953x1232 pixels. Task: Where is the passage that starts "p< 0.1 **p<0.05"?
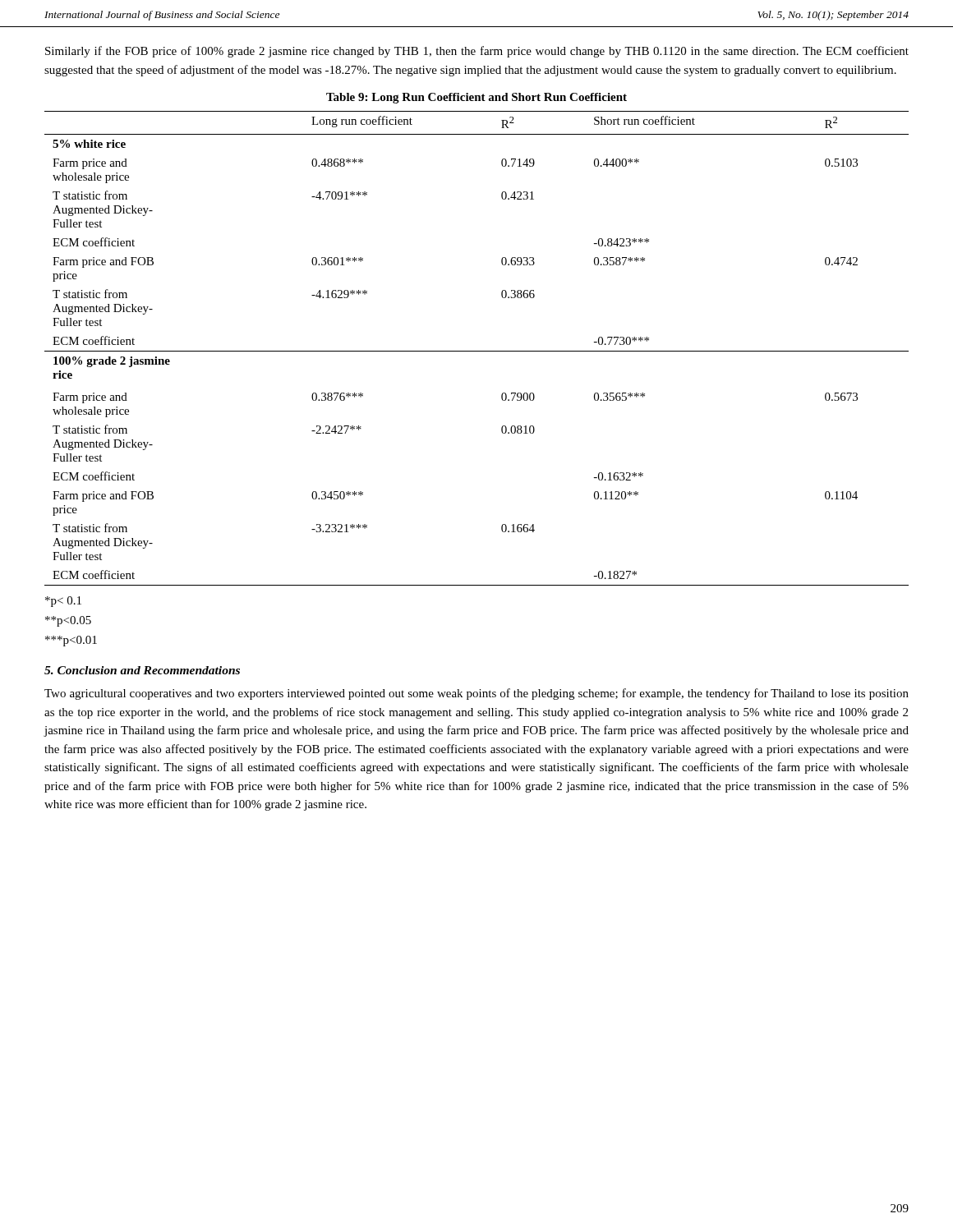(x=71, y=620)
